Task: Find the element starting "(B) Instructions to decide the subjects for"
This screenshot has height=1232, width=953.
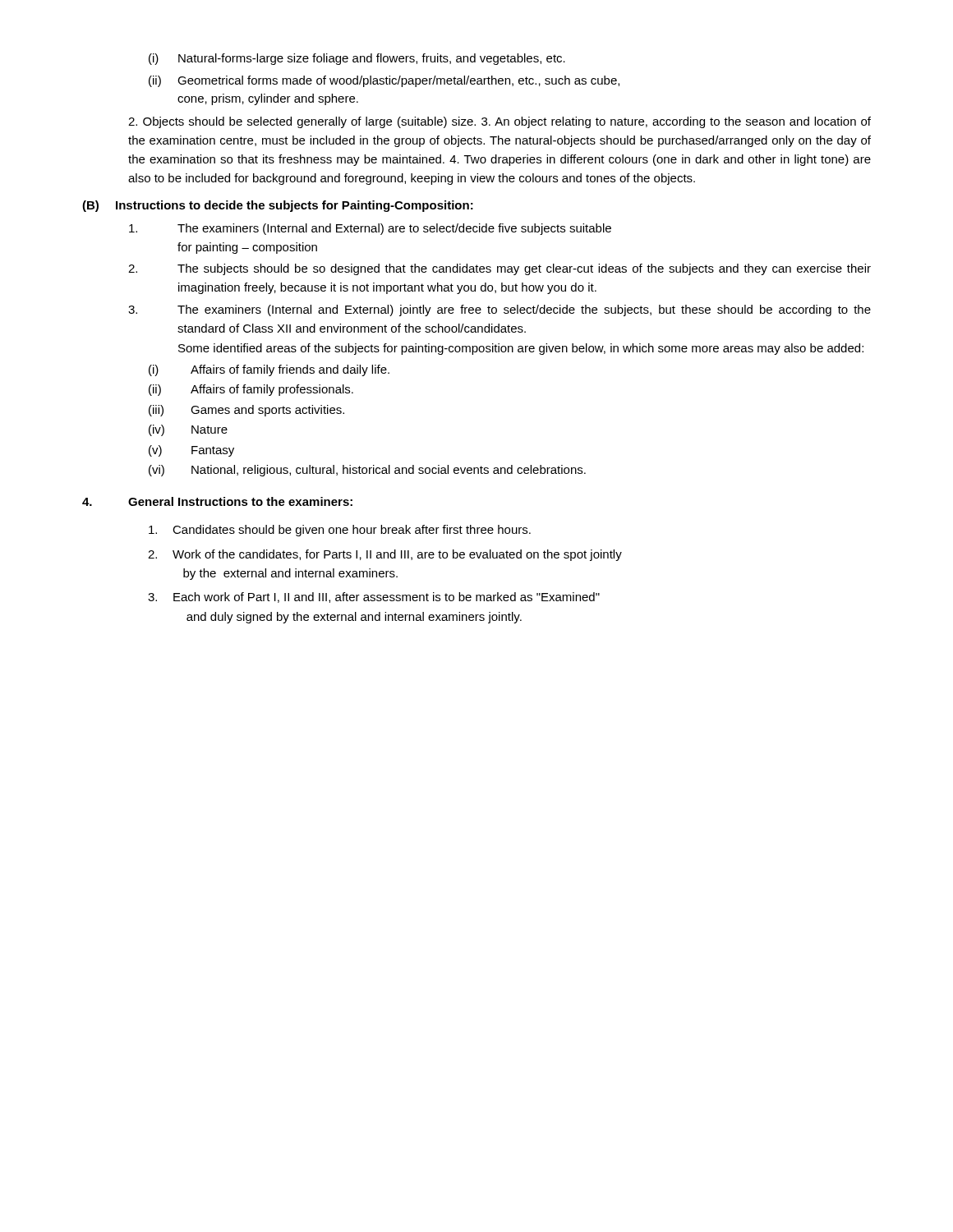Action: pyautogui.click(x=278, y=205)
